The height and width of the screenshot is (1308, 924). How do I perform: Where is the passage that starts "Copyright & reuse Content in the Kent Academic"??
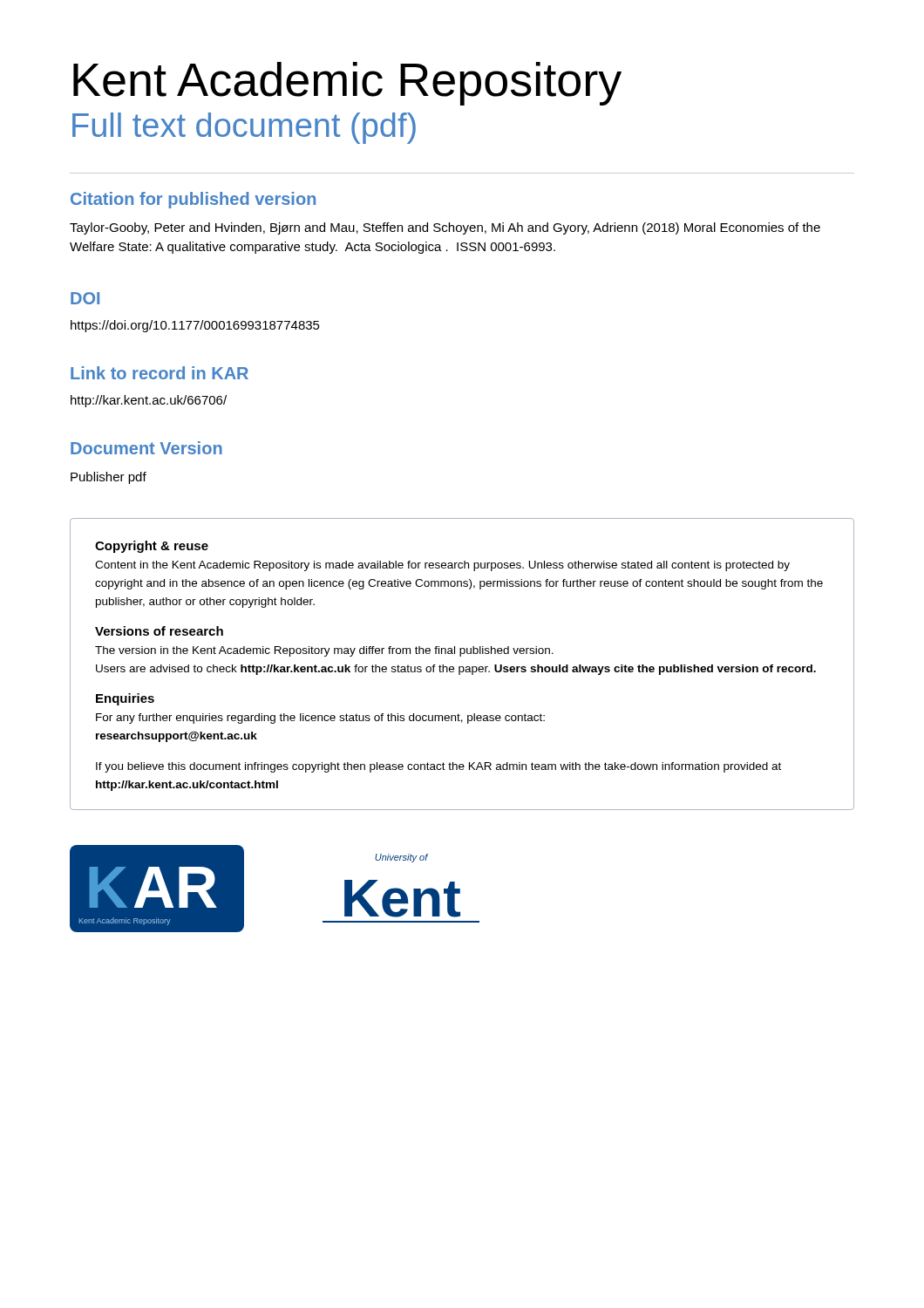click(x=462, y=666)
